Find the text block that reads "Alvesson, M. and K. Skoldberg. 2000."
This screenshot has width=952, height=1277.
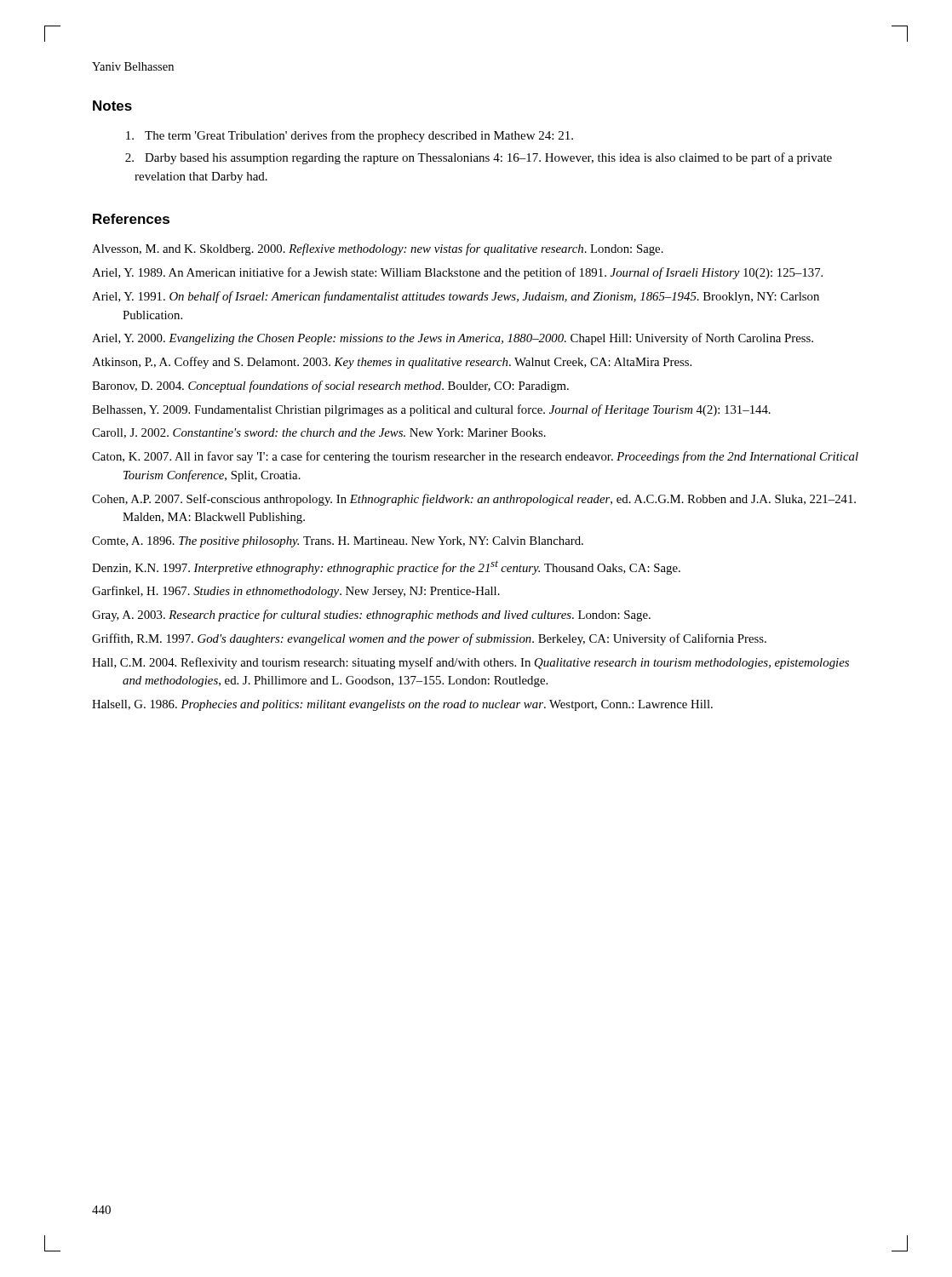378,249
